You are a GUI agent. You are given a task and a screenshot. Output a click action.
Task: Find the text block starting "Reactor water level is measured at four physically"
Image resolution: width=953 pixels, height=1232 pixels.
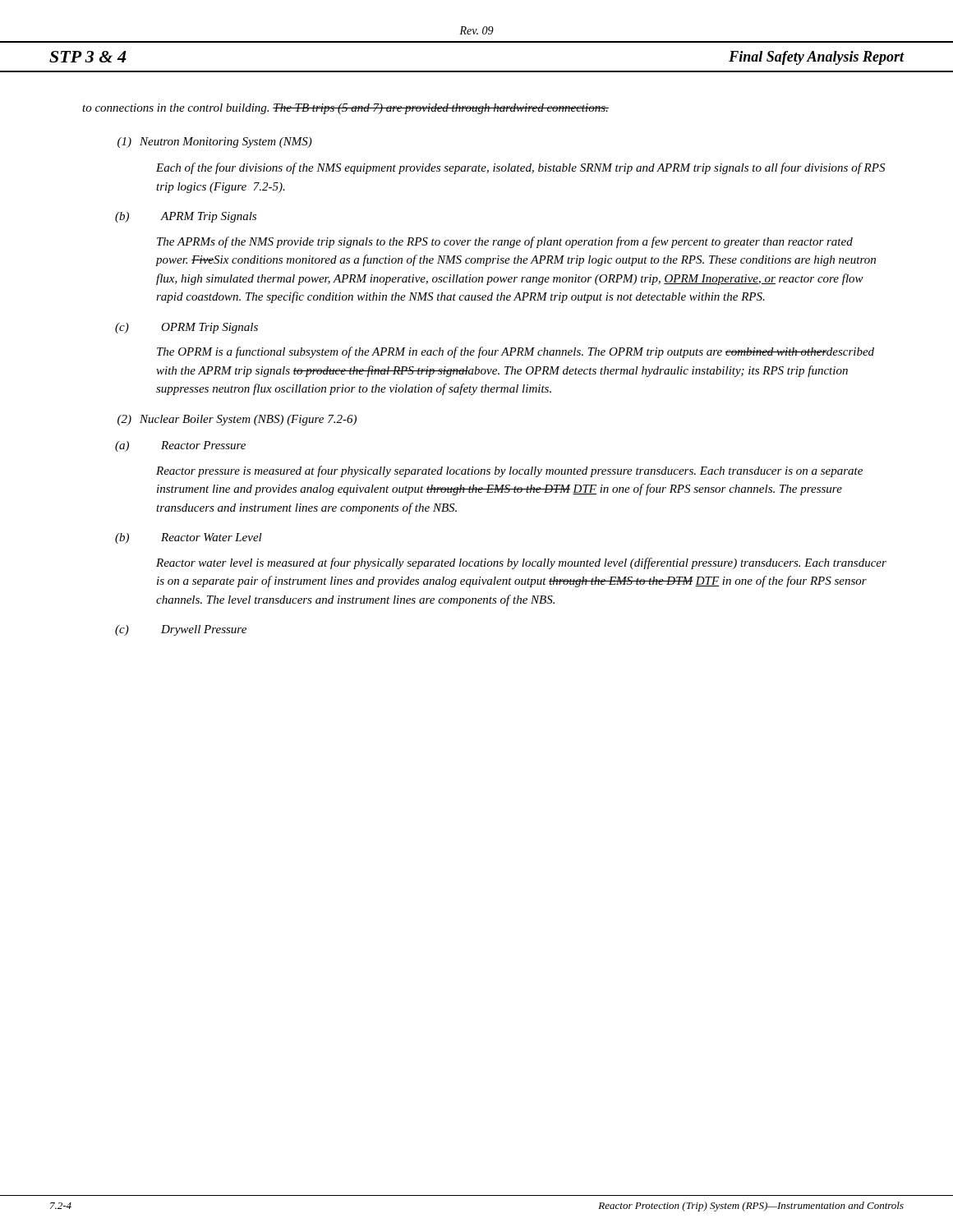click(521, 581)
